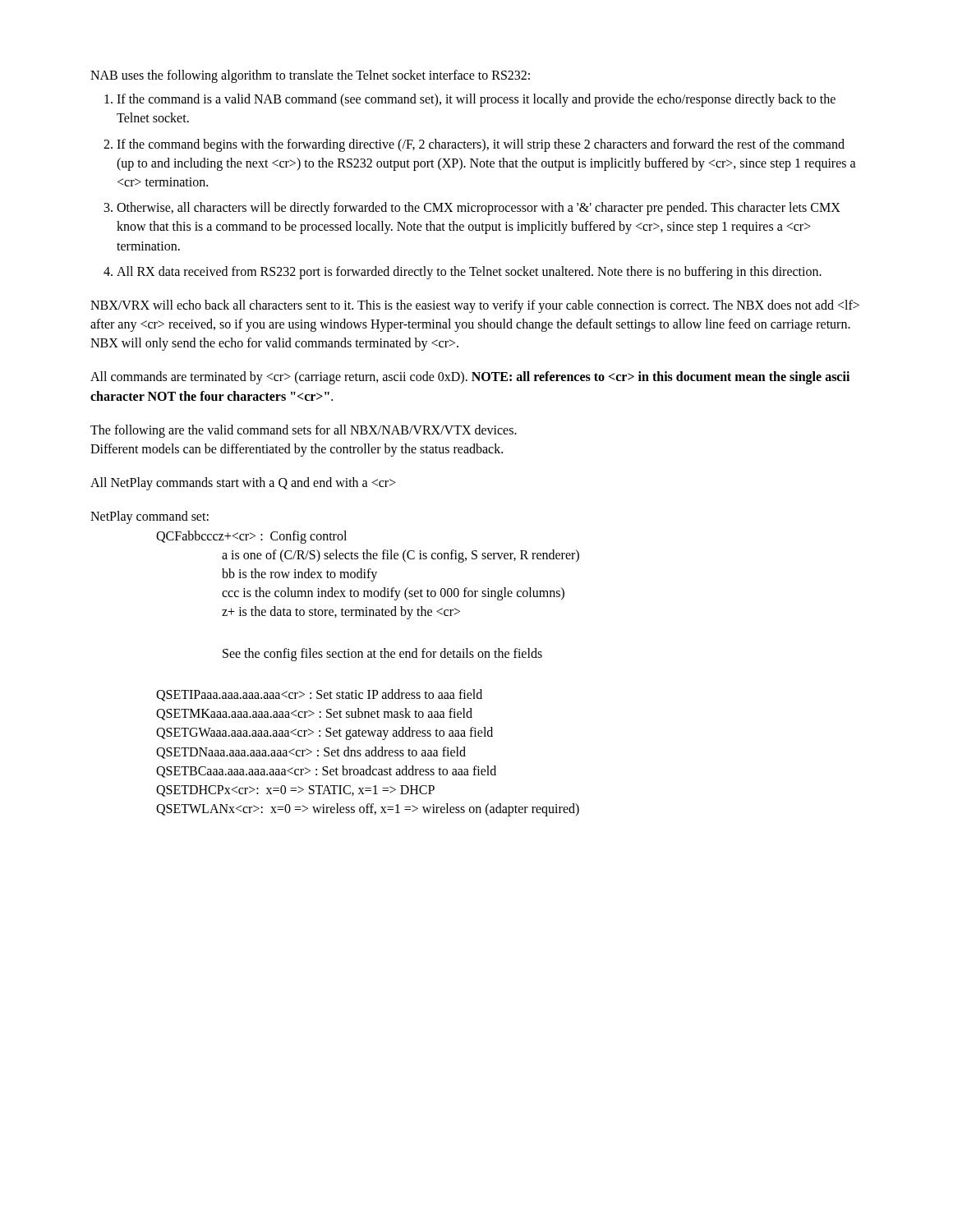The height and width of the screenshot is (1232, 953).
Task: Click on the region starting "All NetPlay commands start with a"
Action: pyautogui.click(x=243, y=483)
